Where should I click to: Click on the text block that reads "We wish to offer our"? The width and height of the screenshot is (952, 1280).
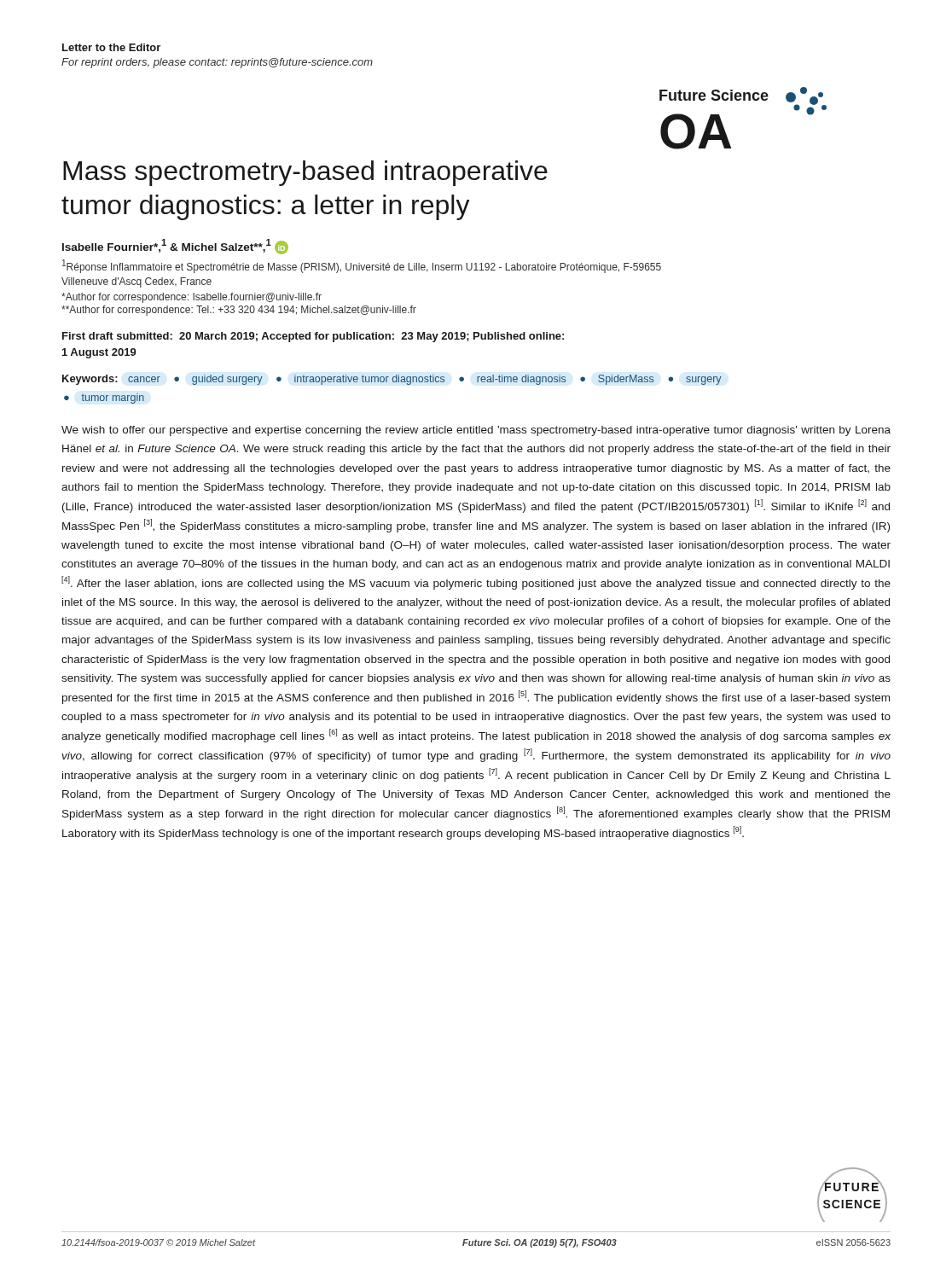coord(476,631)
